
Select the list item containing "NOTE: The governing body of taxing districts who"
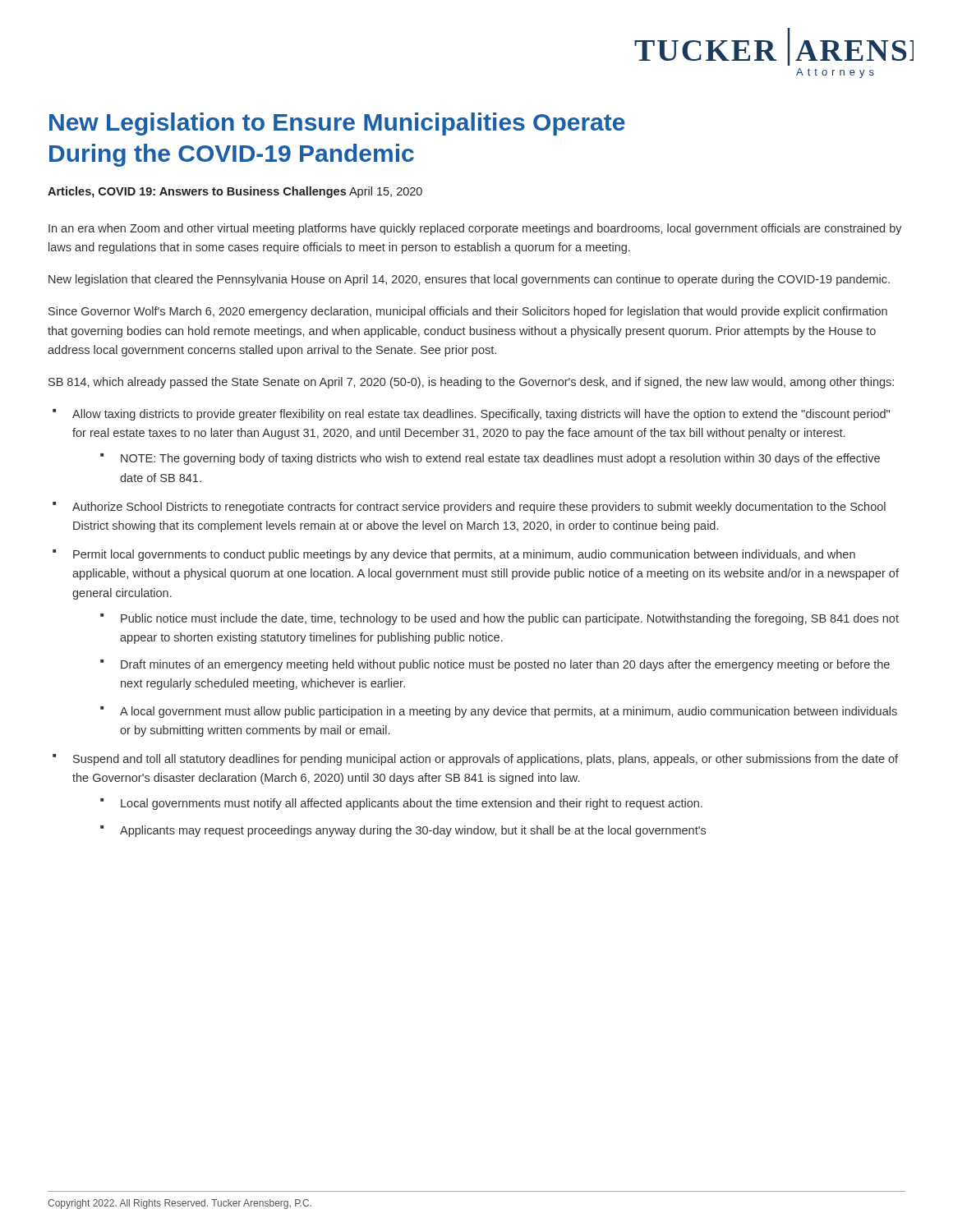click(x=500, y=468)
